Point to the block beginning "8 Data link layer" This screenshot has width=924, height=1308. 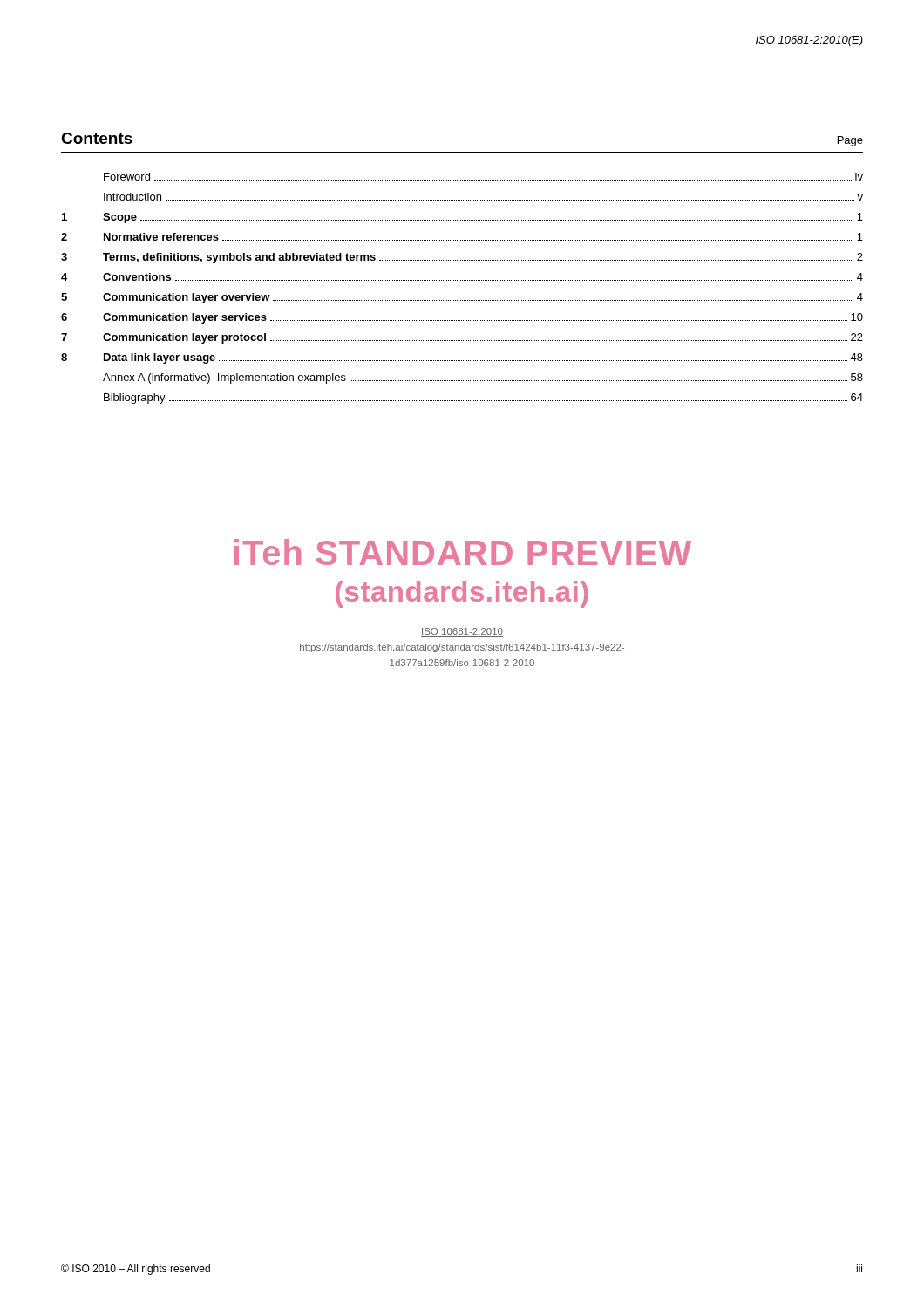pos(462,357)
